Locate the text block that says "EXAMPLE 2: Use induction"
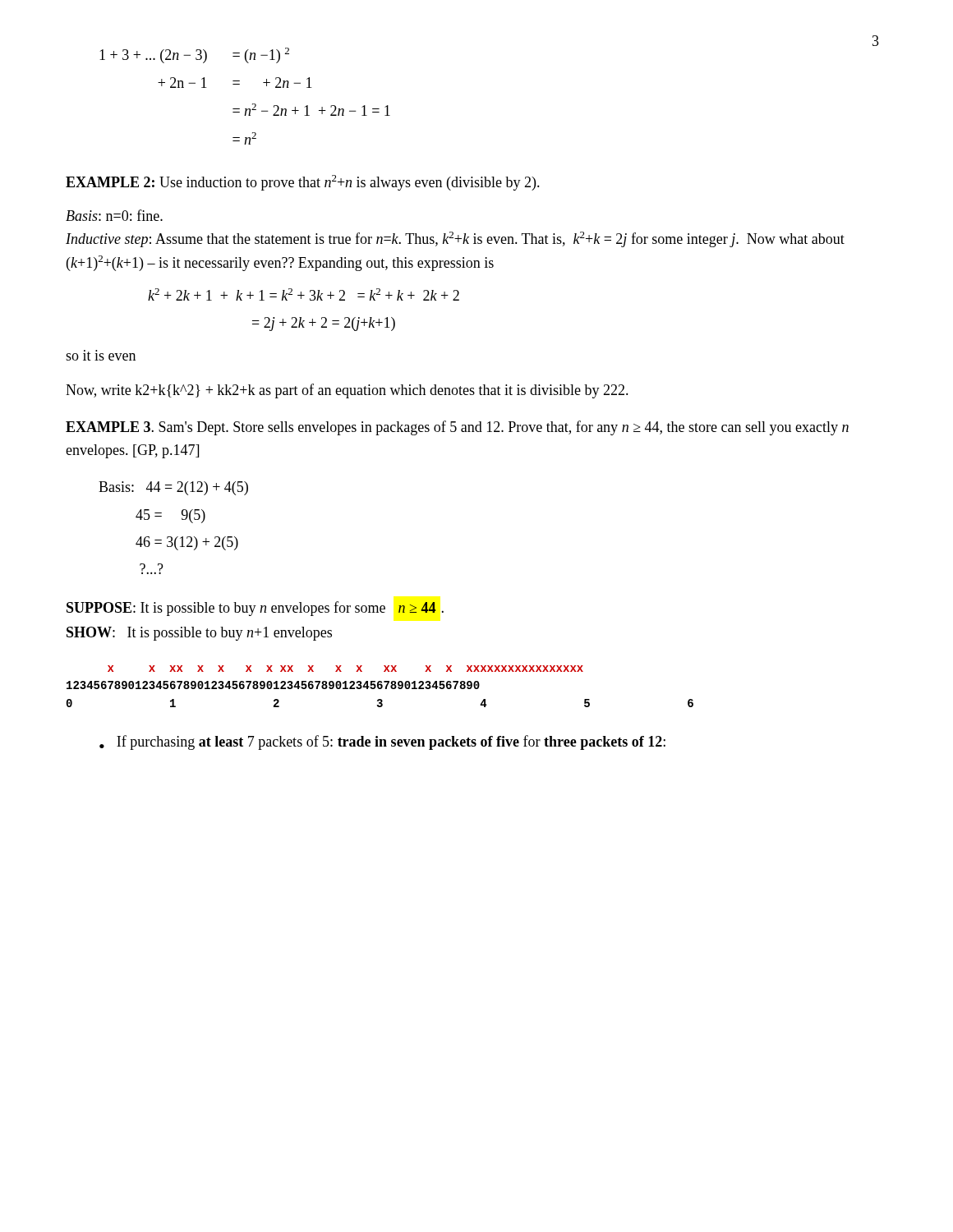The height and width of the screenshot is (1232, 953). pyautogui.click(x=303, y=181)
